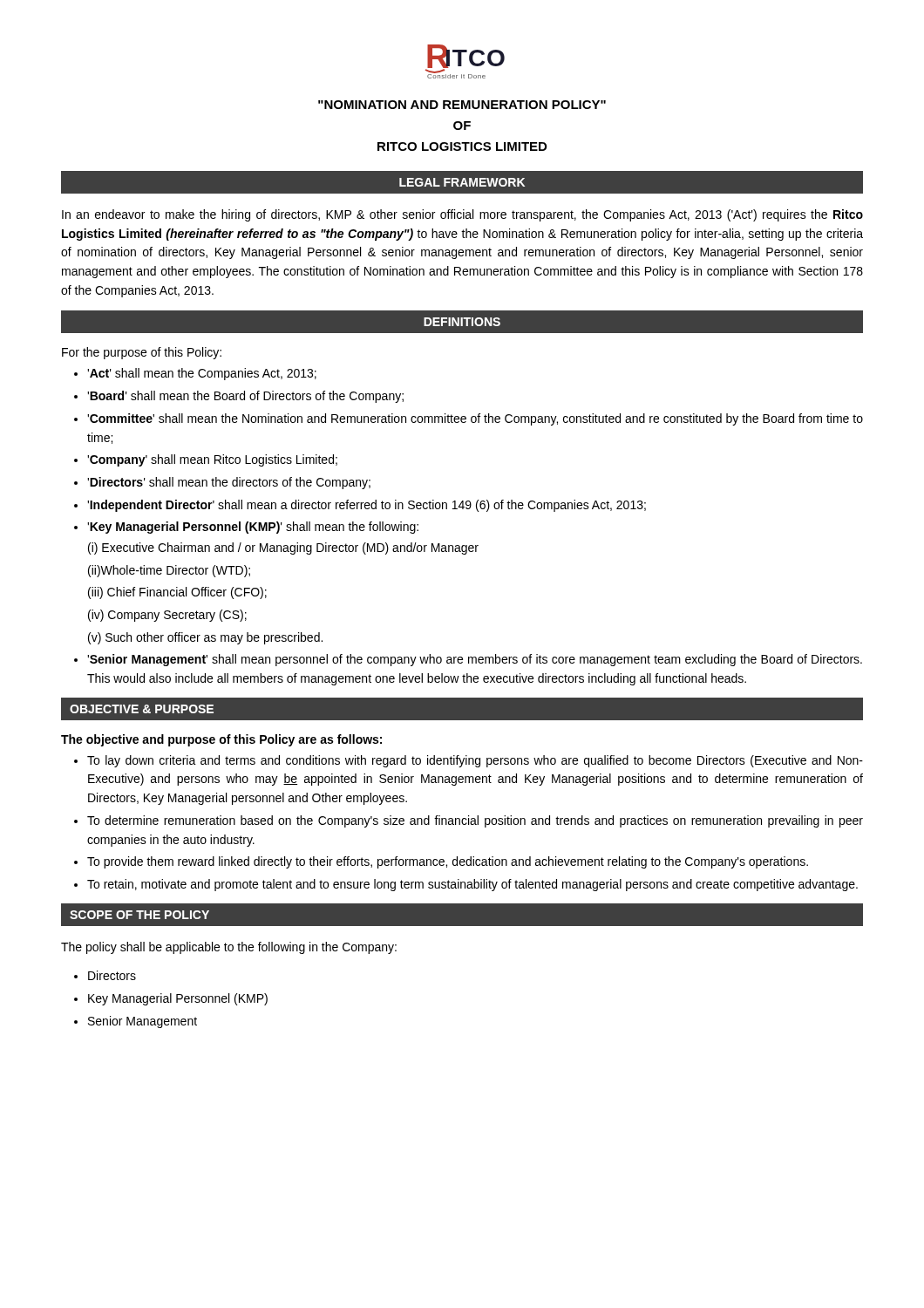This screenshot has width=924, height=1308.
Task: Click on the logo
Action: (462, 60)
